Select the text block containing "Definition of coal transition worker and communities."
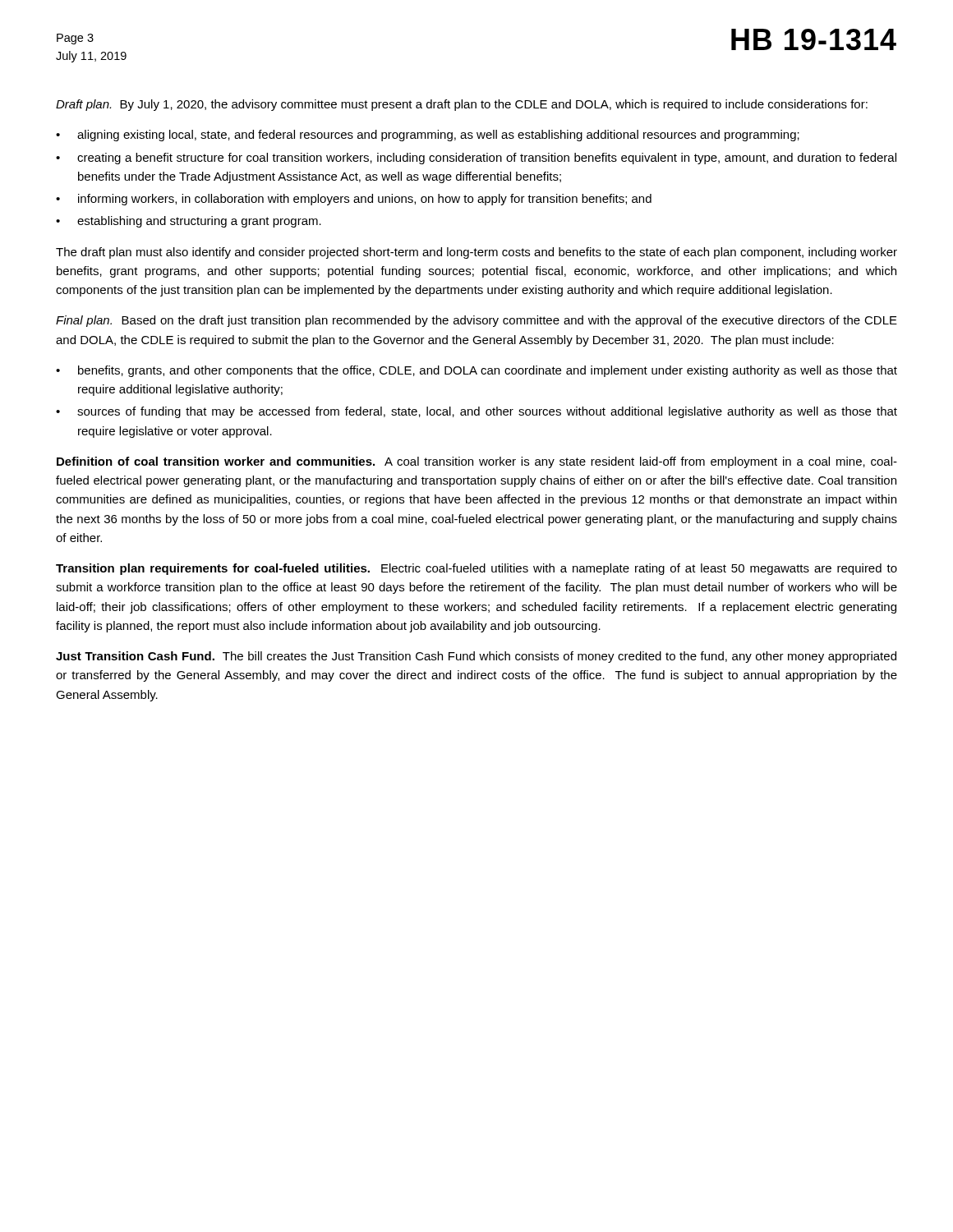This screenshot has width=953, height=1232. click(476, 499)
